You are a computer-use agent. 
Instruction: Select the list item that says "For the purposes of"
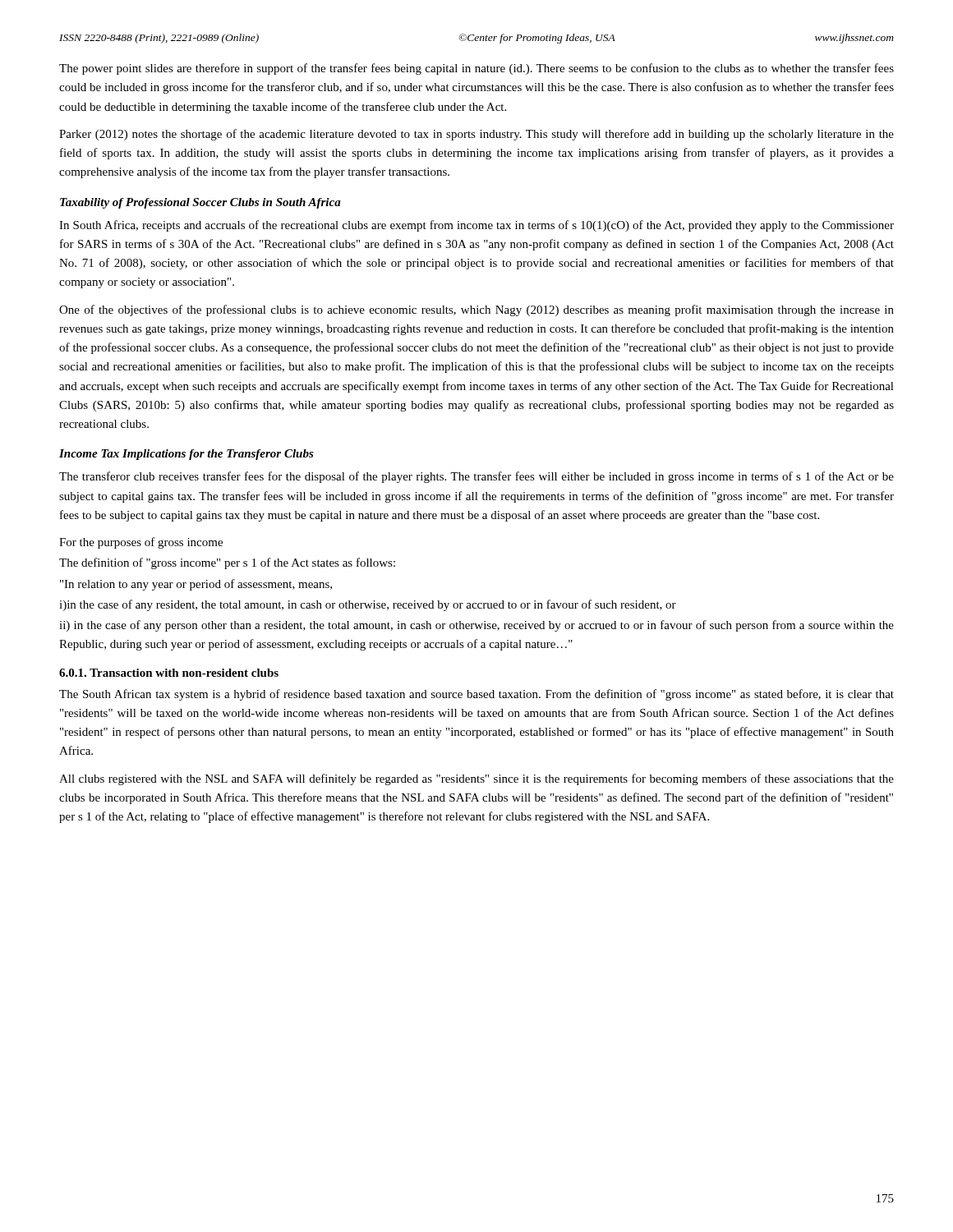[141, 542]
